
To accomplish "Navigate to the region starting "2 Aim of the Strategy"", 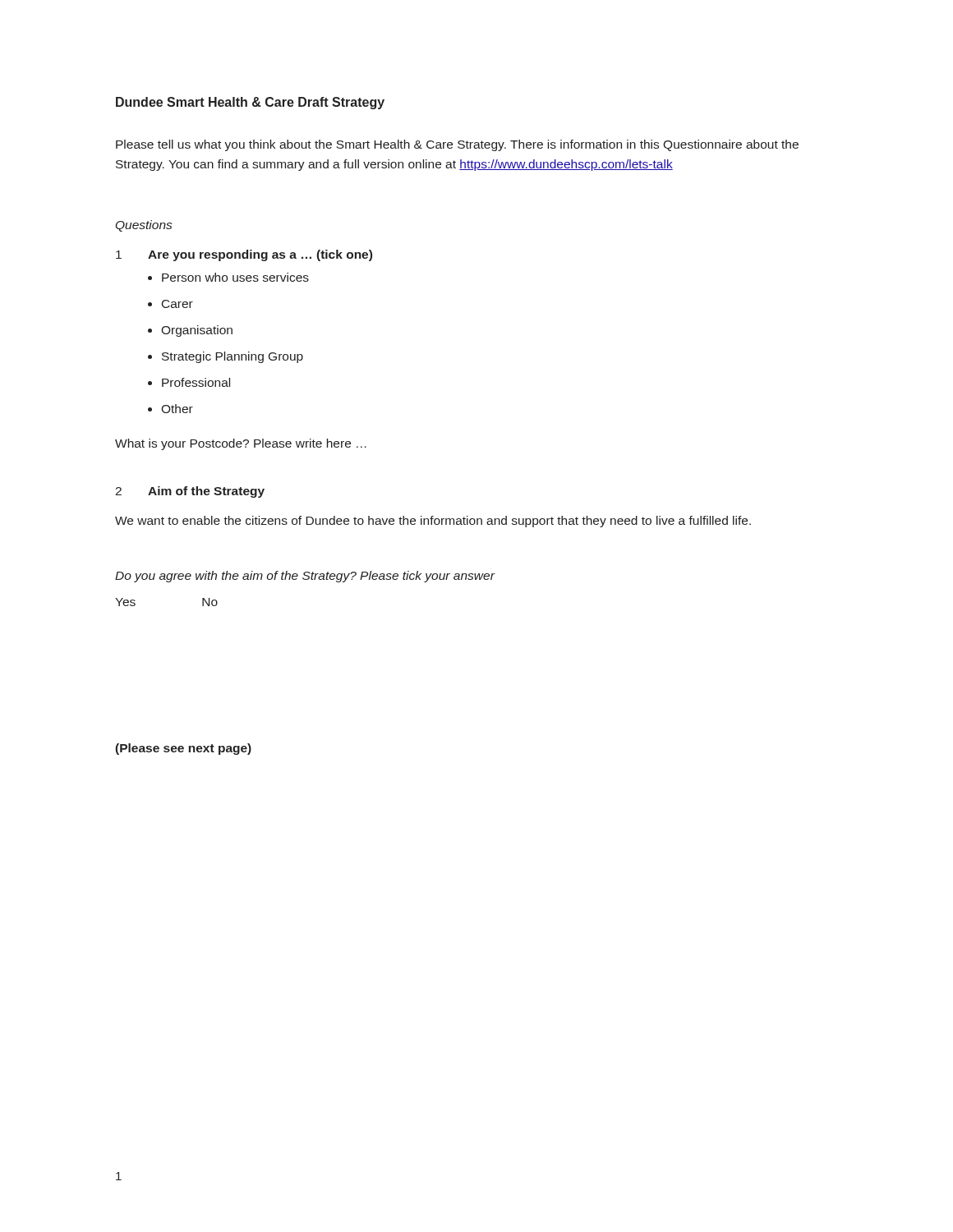I will (190, 492).
